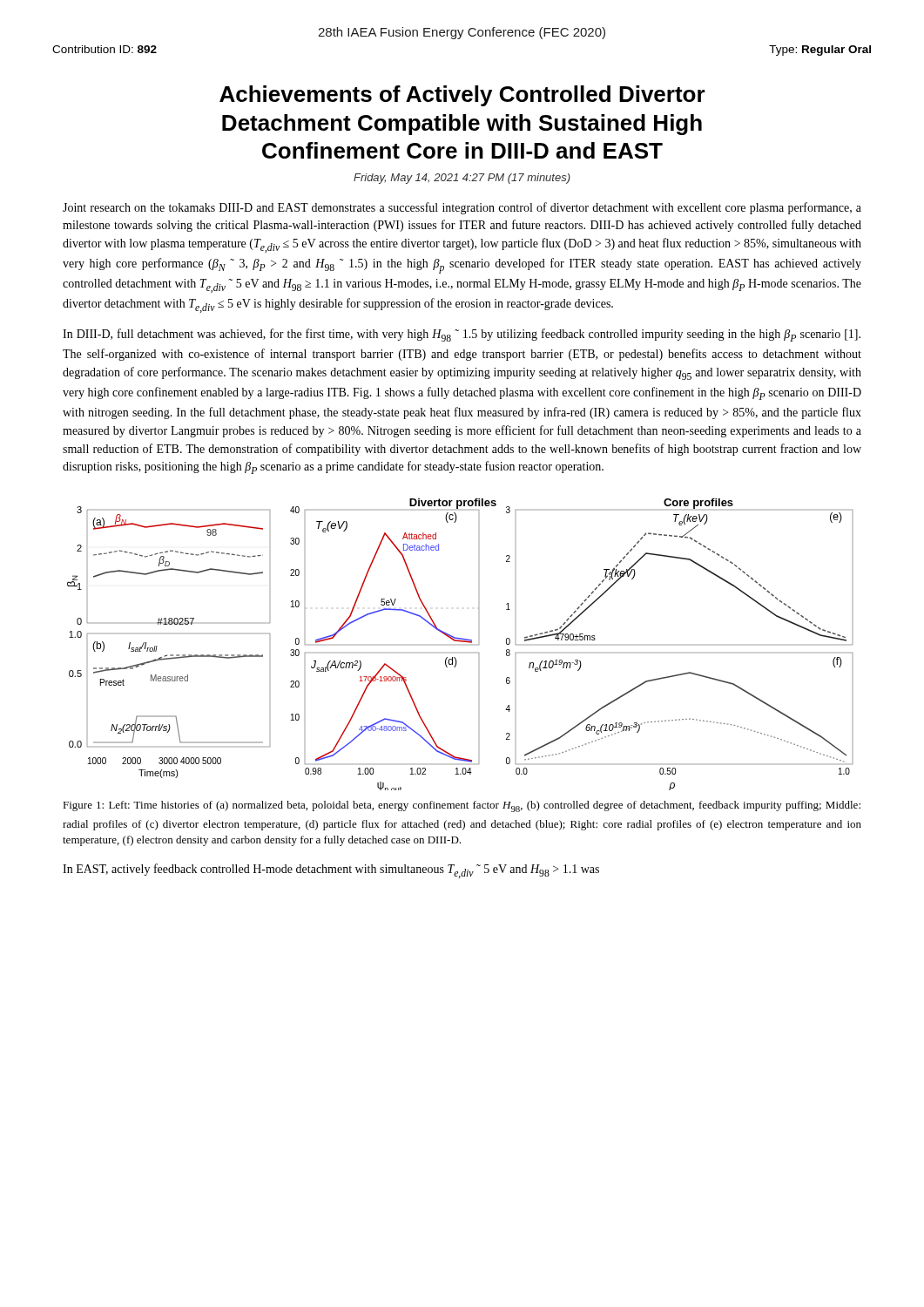This screenshot has height=1307, width=924.
Task: Find the text starting "In DIII-D, full"
Action: coord(462,402)
